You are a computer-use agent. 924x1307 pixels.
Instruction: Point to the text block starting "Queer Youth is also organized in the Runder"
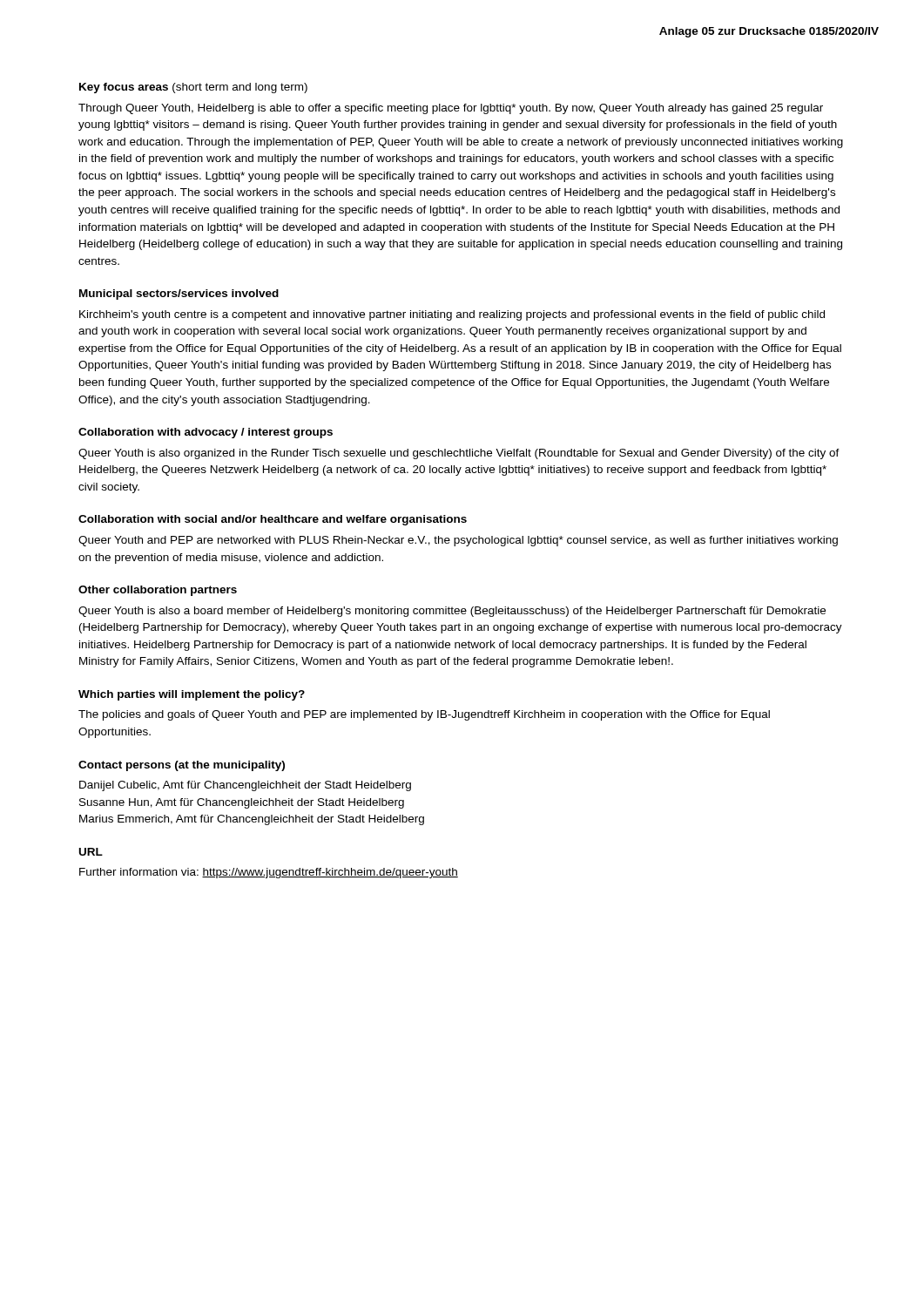pos(462,470)
